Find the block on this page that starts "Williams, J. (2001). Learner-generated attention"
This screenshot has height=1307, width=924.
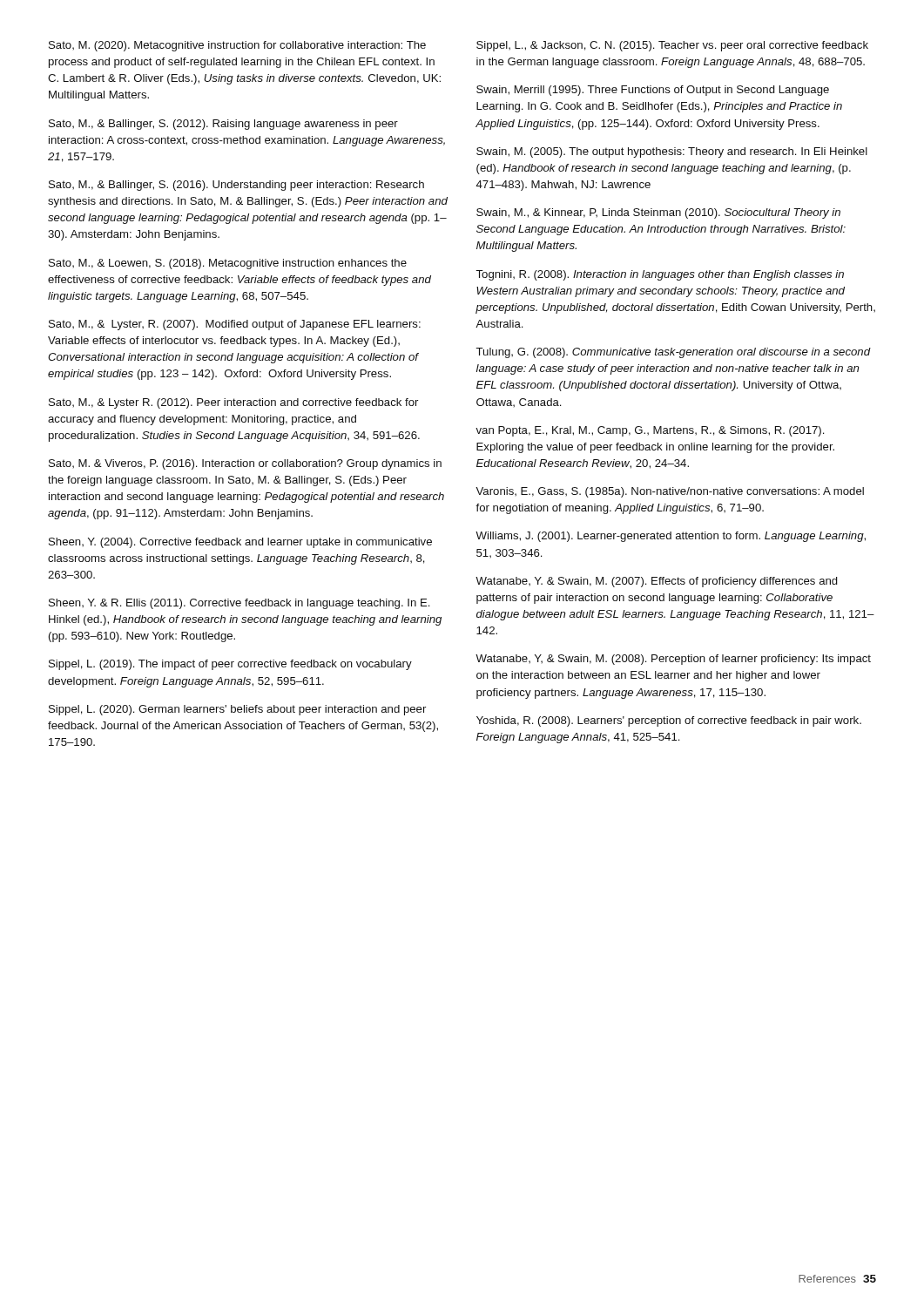pos(671,544)
